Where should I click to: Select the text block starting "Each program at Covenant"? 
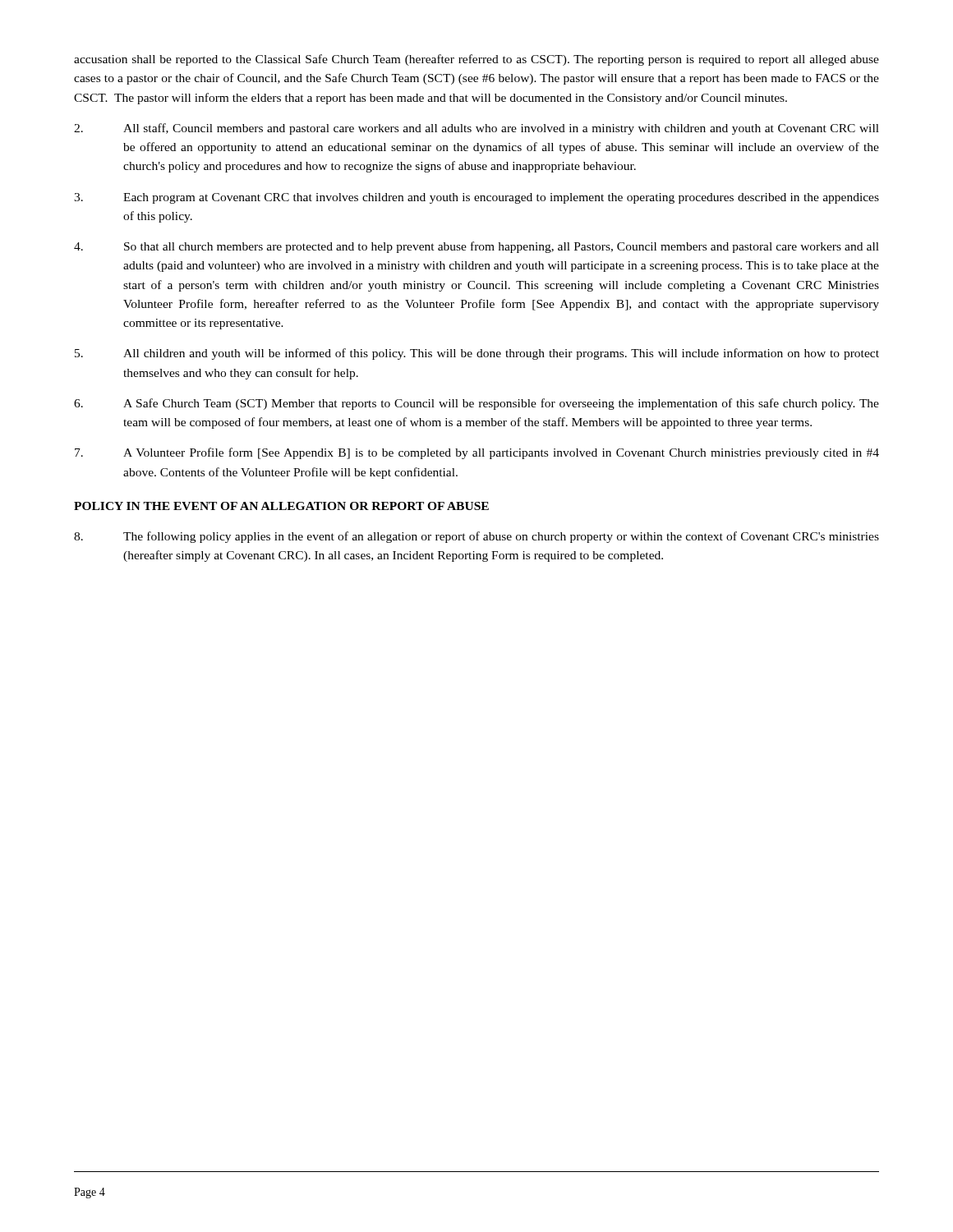(x=476, y=206)
